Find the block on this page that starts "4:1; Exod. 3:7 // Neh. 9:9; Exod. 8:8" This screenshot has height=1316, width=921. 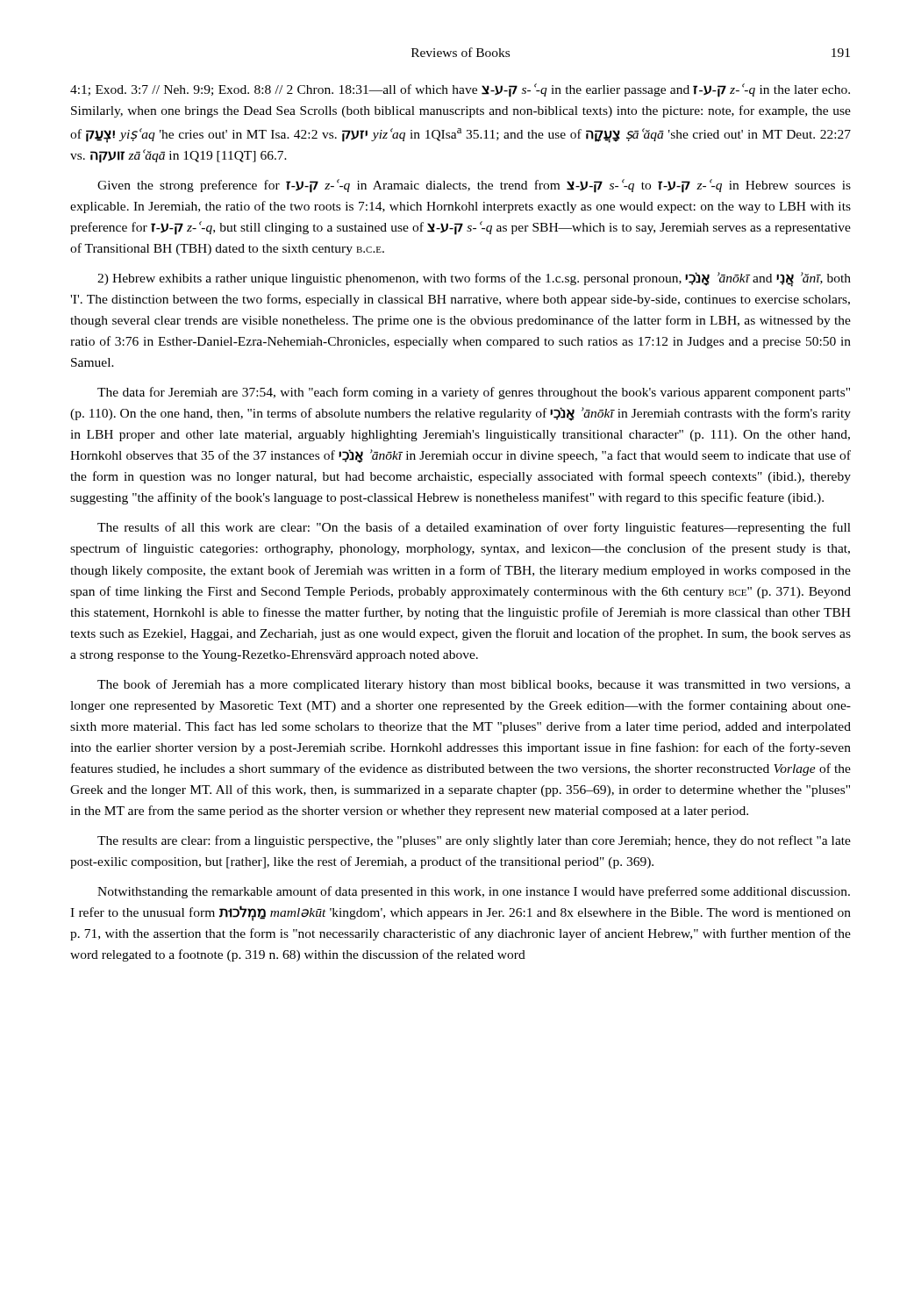tap(460, 123)
